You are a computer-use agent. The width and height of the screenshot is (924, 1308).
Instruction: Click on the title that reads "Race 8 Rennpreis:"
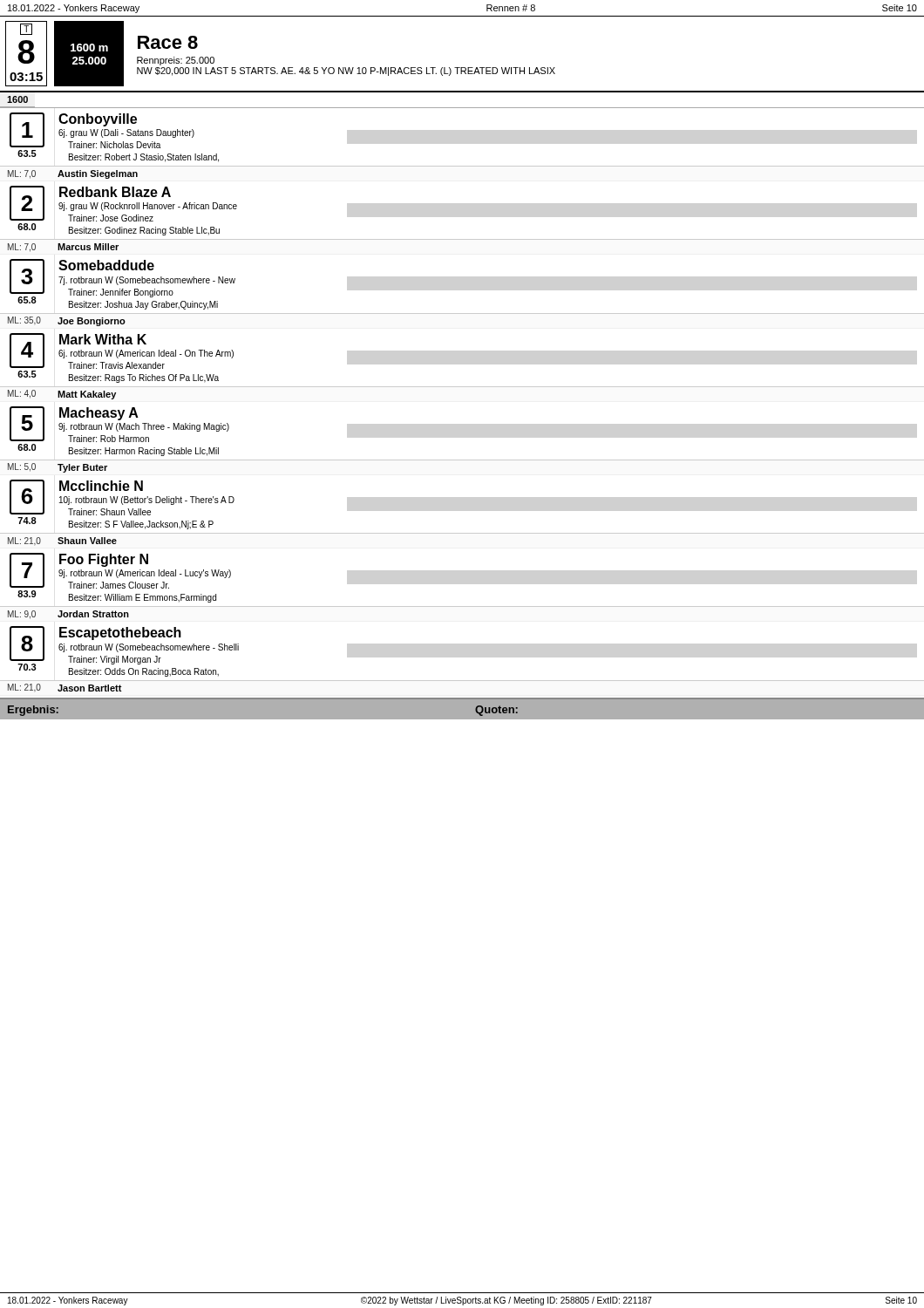168,42
